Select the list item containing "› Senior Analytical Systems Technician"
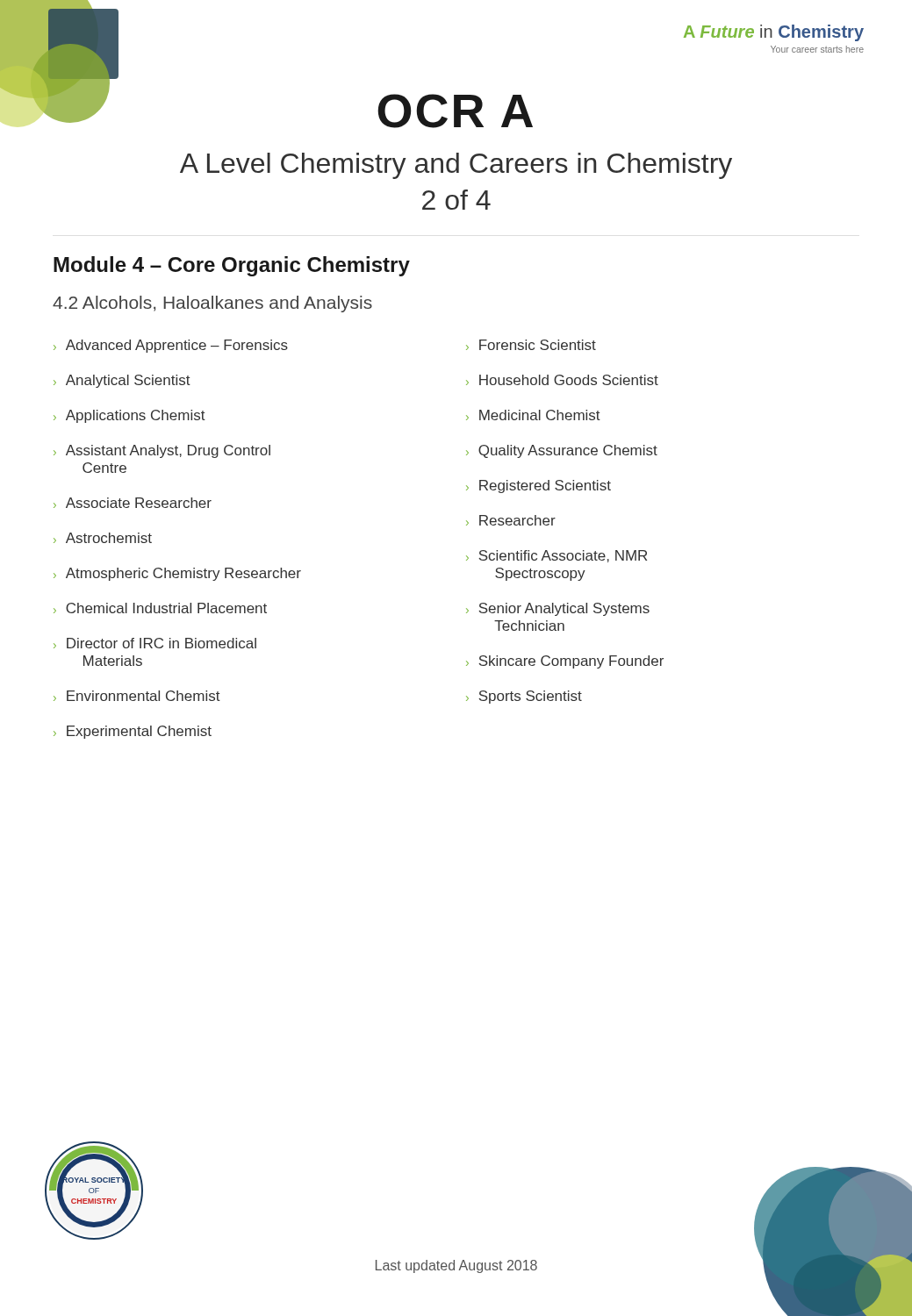The image size is (912, 1316). tap(558, 618)
